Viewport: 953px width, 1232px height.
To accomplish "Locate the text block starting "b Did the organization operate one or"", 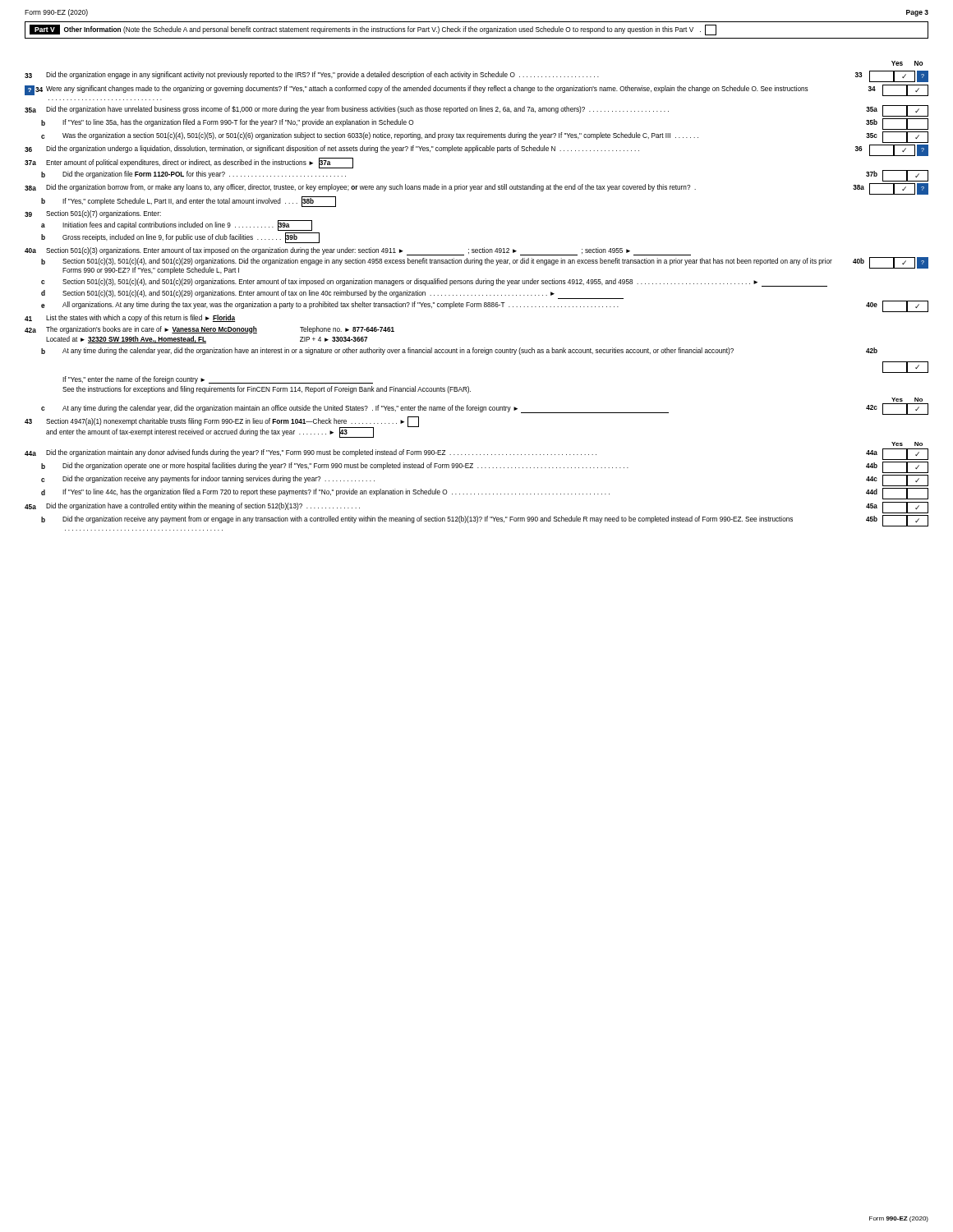I will 485,467.
